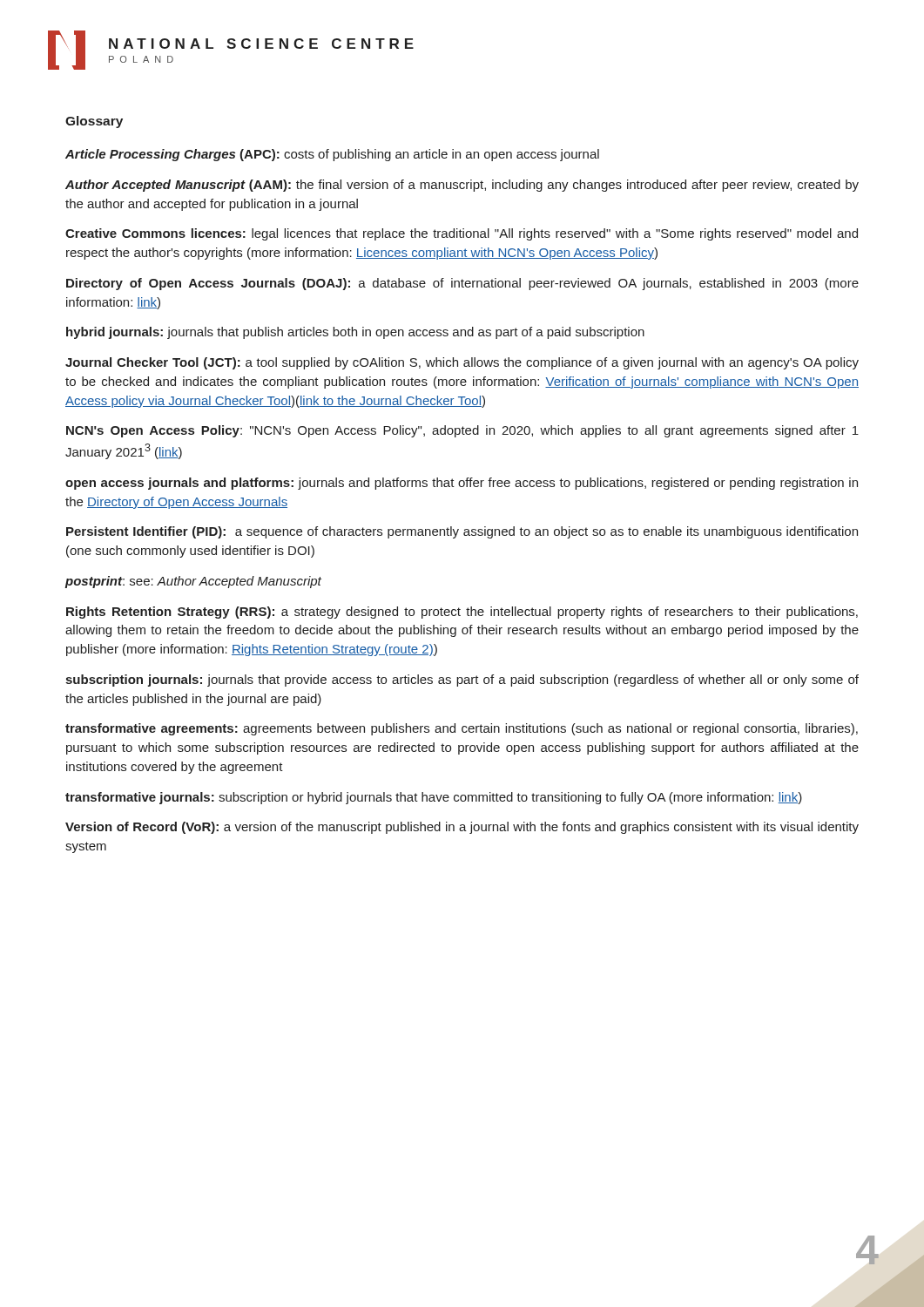Select the text starting "Author Accepted Manuscript (AAM): the final version of"
The image size is (924, 1307).
(x=462, y=194)
